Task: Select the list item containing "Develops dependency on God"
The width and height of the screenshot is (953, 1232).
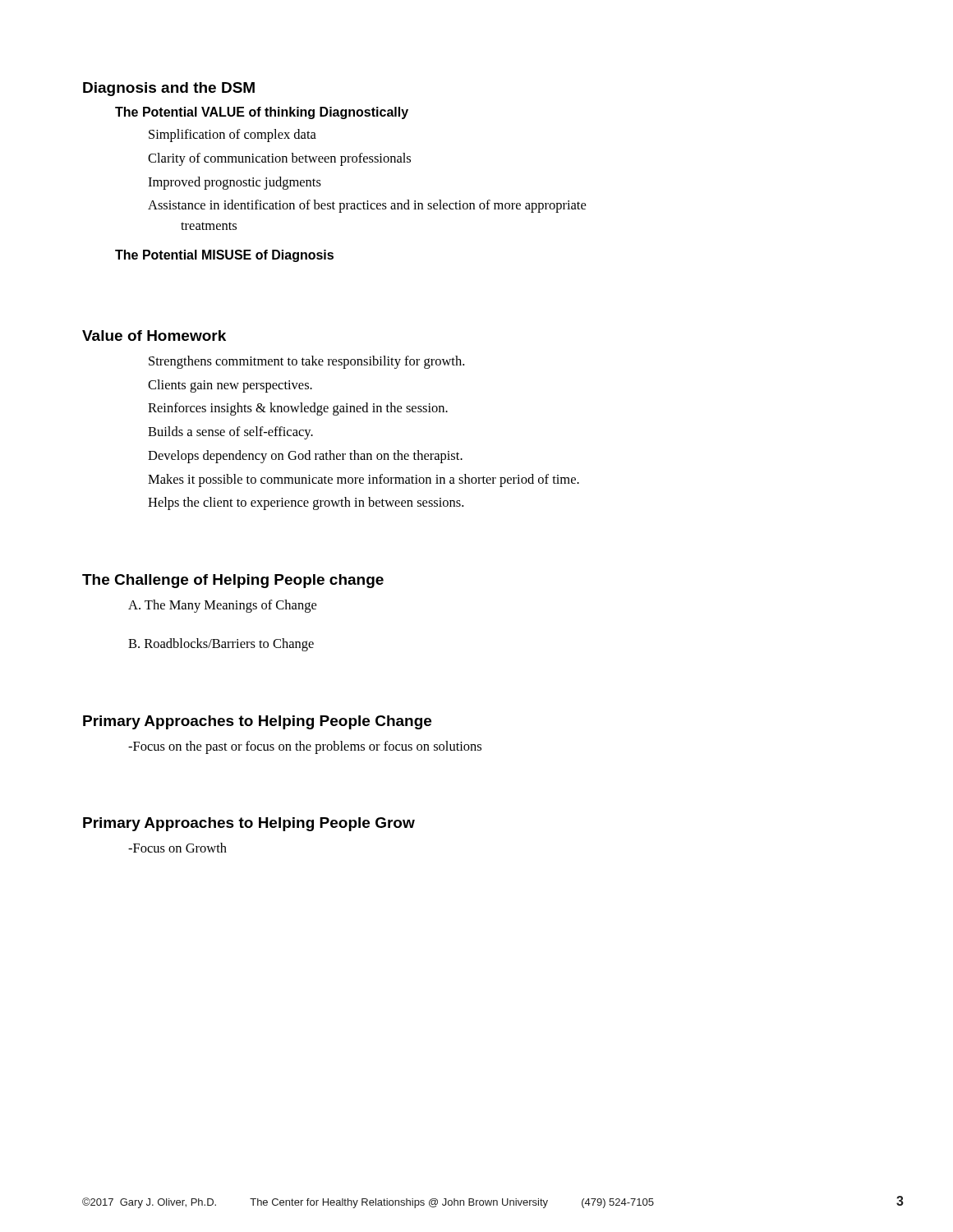Action: tap(305, 455)
